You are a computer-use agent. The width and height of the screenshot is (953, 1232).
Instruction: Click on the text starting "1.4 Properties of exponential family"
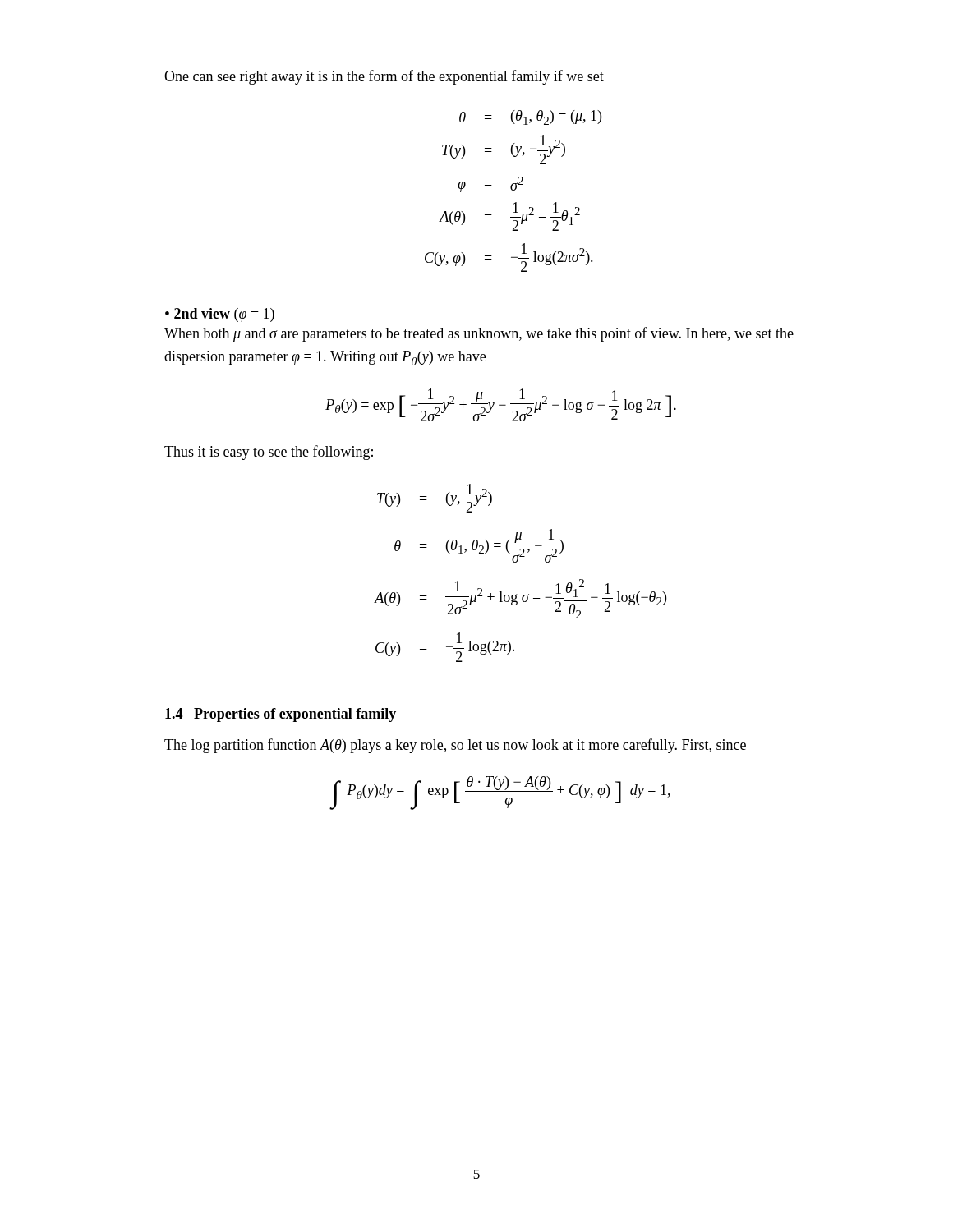(280, 713)
